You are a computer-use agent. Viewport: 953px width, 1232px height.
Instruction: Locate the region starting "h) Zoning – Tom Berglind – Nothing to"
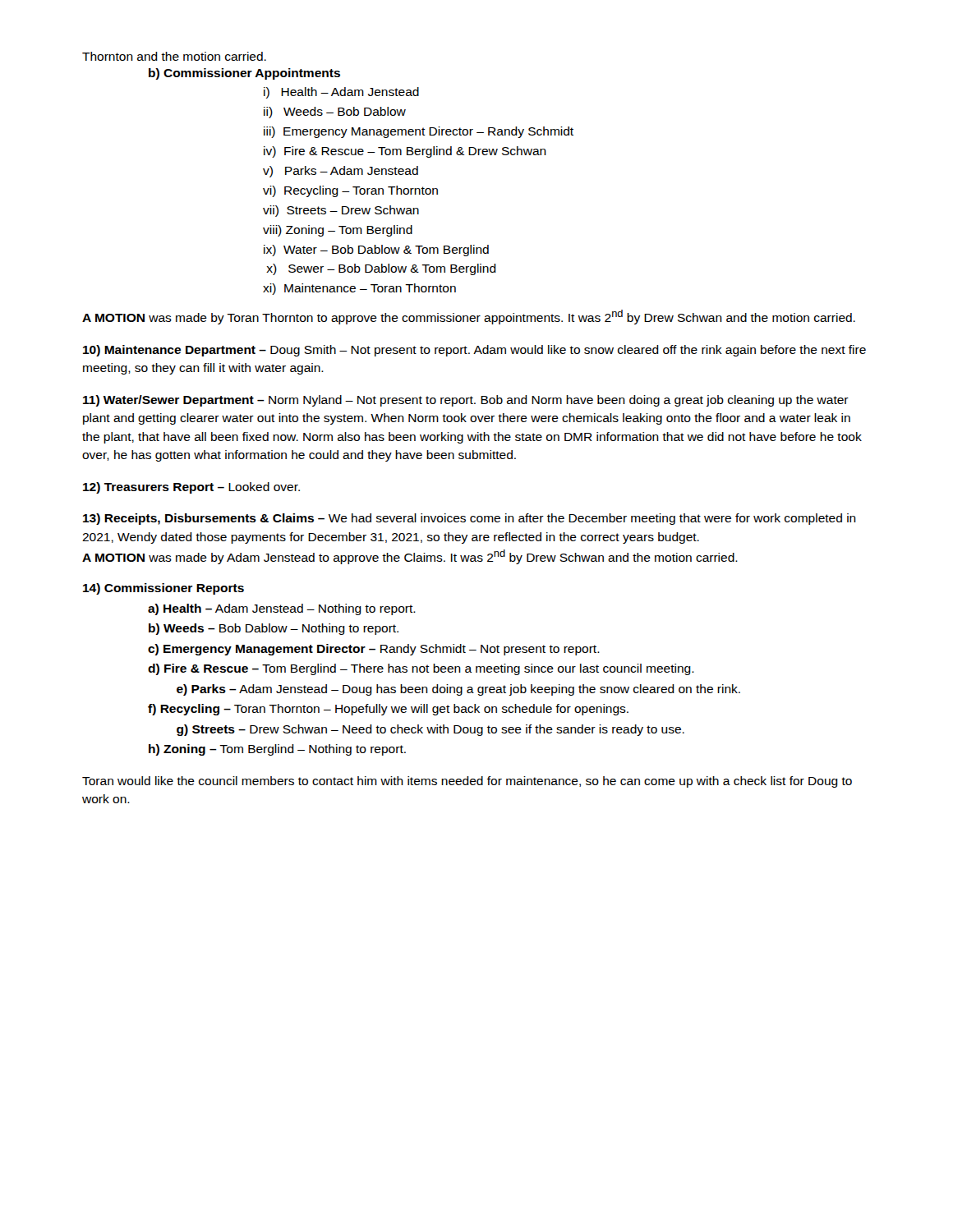point(277,749)
